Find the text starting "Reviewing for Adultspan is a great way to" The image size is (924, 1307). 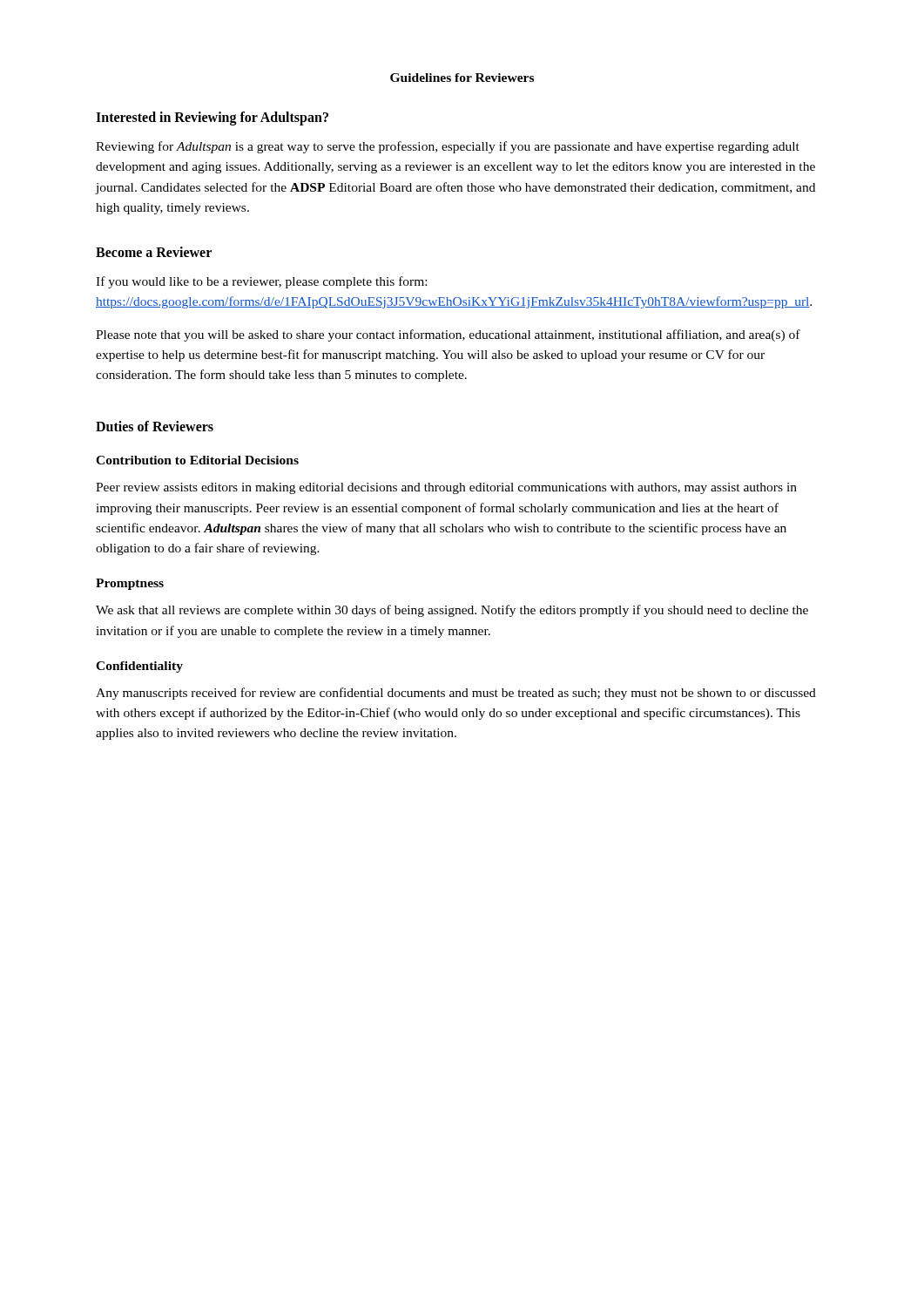[462, 176]
